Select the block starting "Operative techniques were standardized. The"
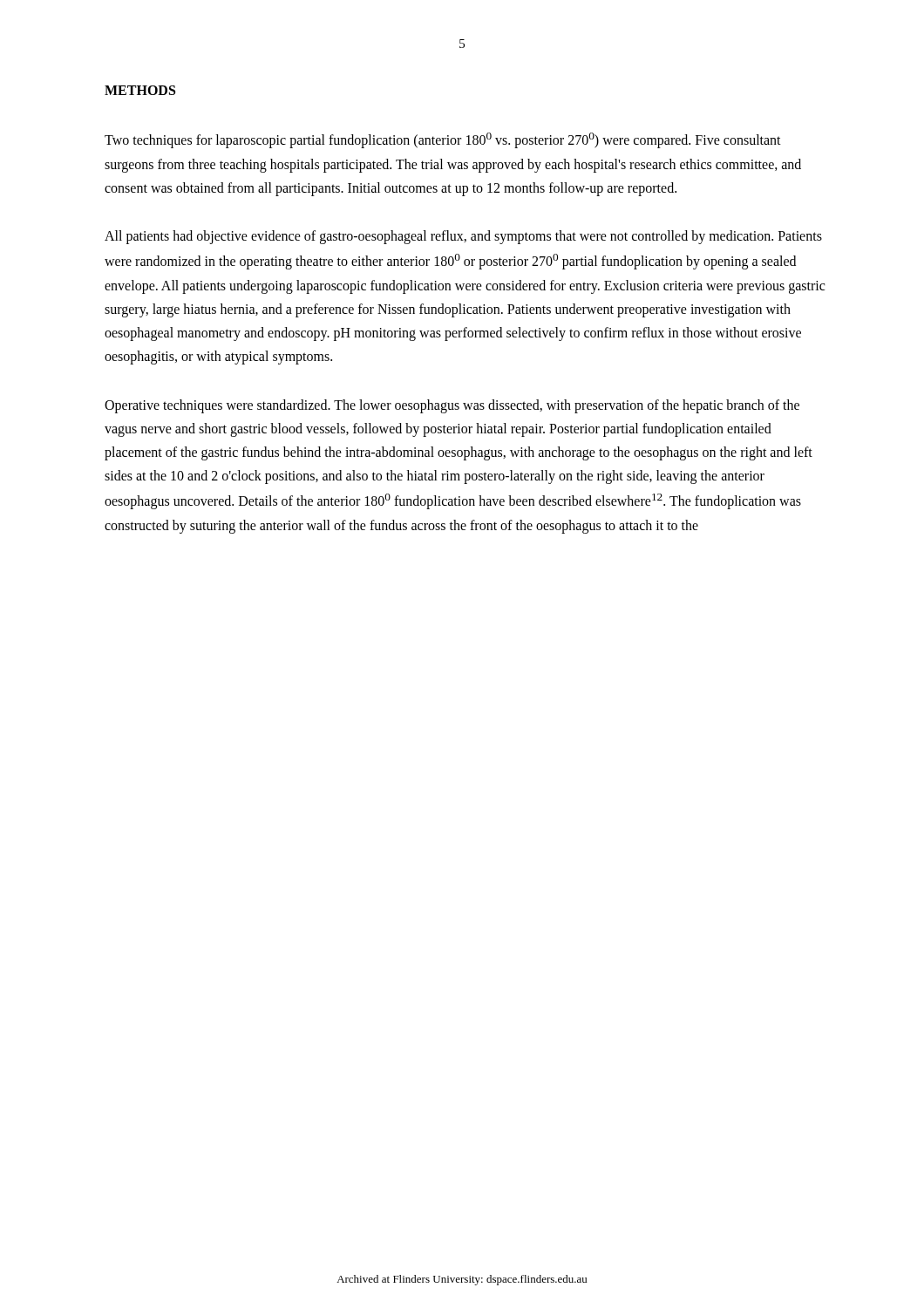The width and height of the screenshot is (924, 1308). 458,465
